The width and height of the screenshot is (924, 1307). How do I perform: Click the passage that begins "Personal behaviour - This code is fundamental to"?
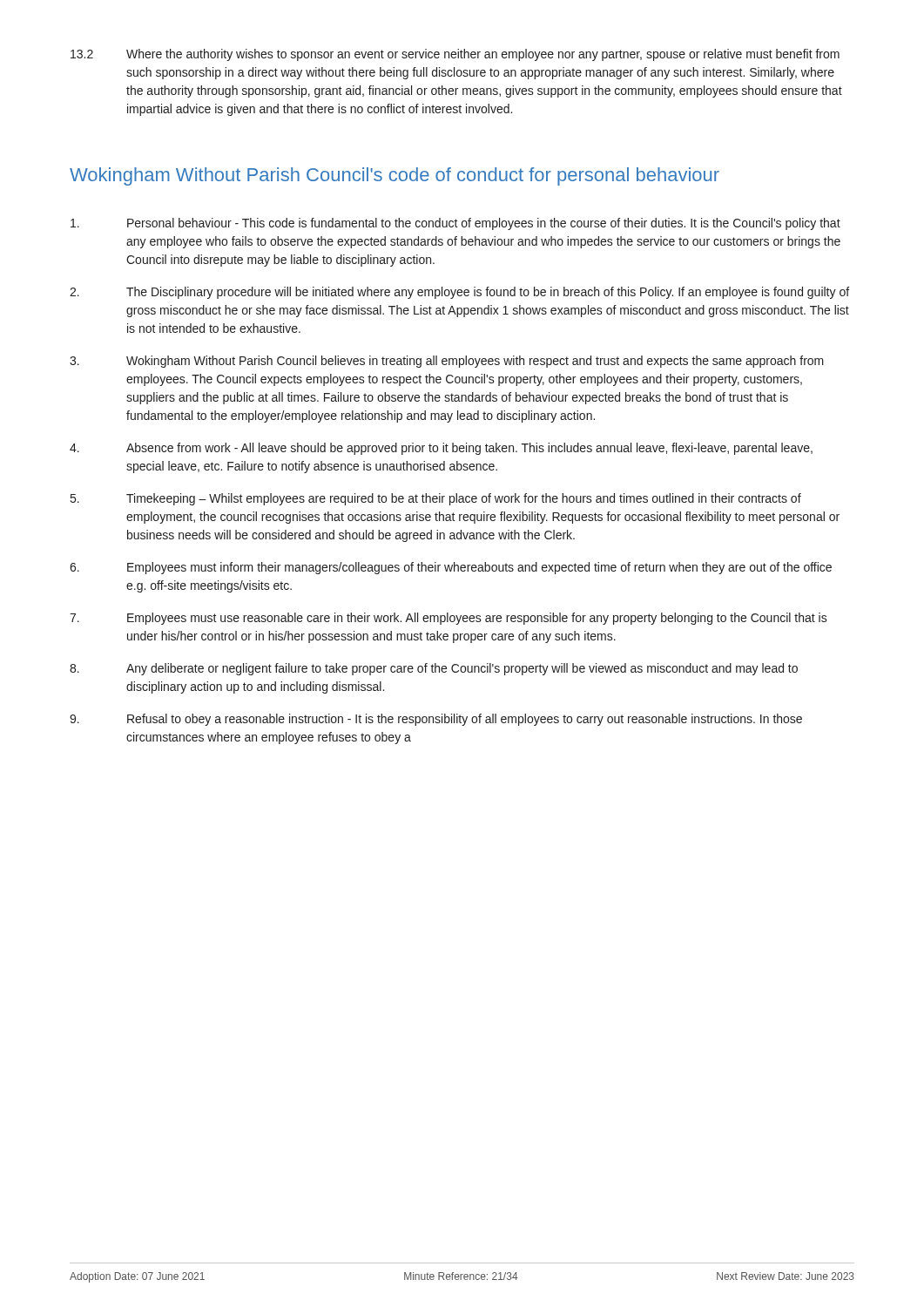tap(462, 242)
